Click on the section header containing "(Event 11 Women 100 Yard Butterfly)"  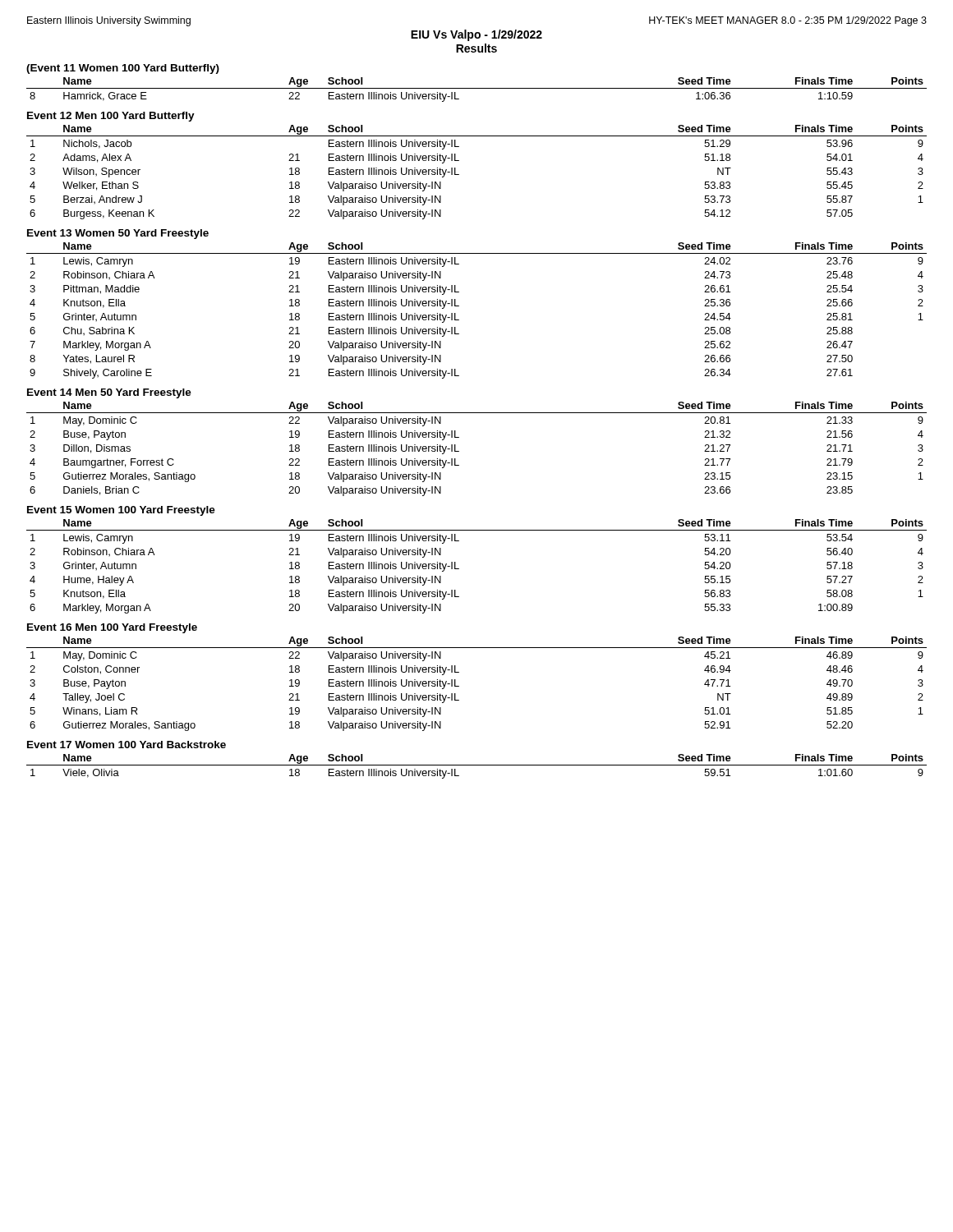point(123,68)
